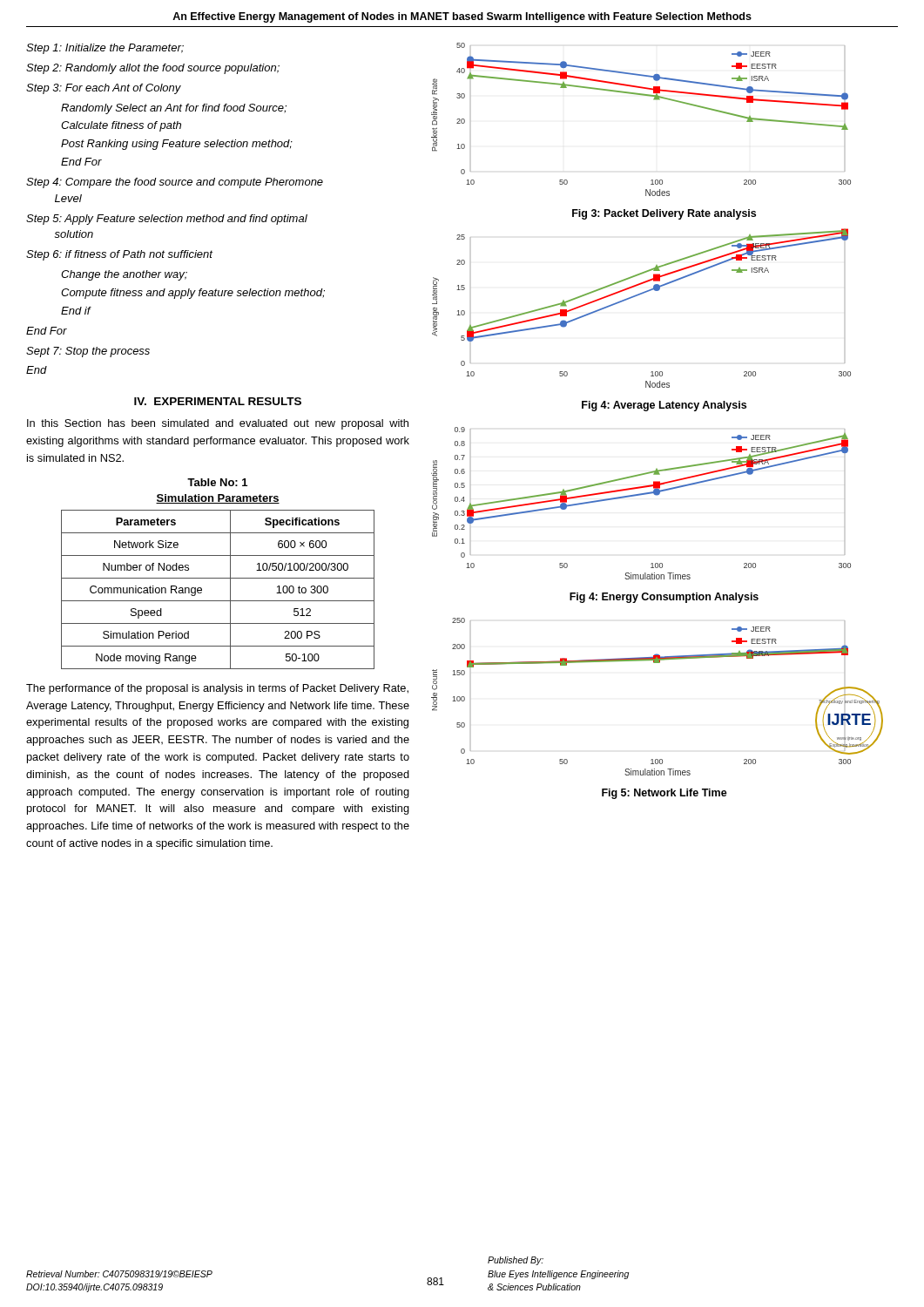Viewport: 924px width, 1307px height.
Task: Navigate to the element starting "Change the another way;"
Action: (124, 274)
